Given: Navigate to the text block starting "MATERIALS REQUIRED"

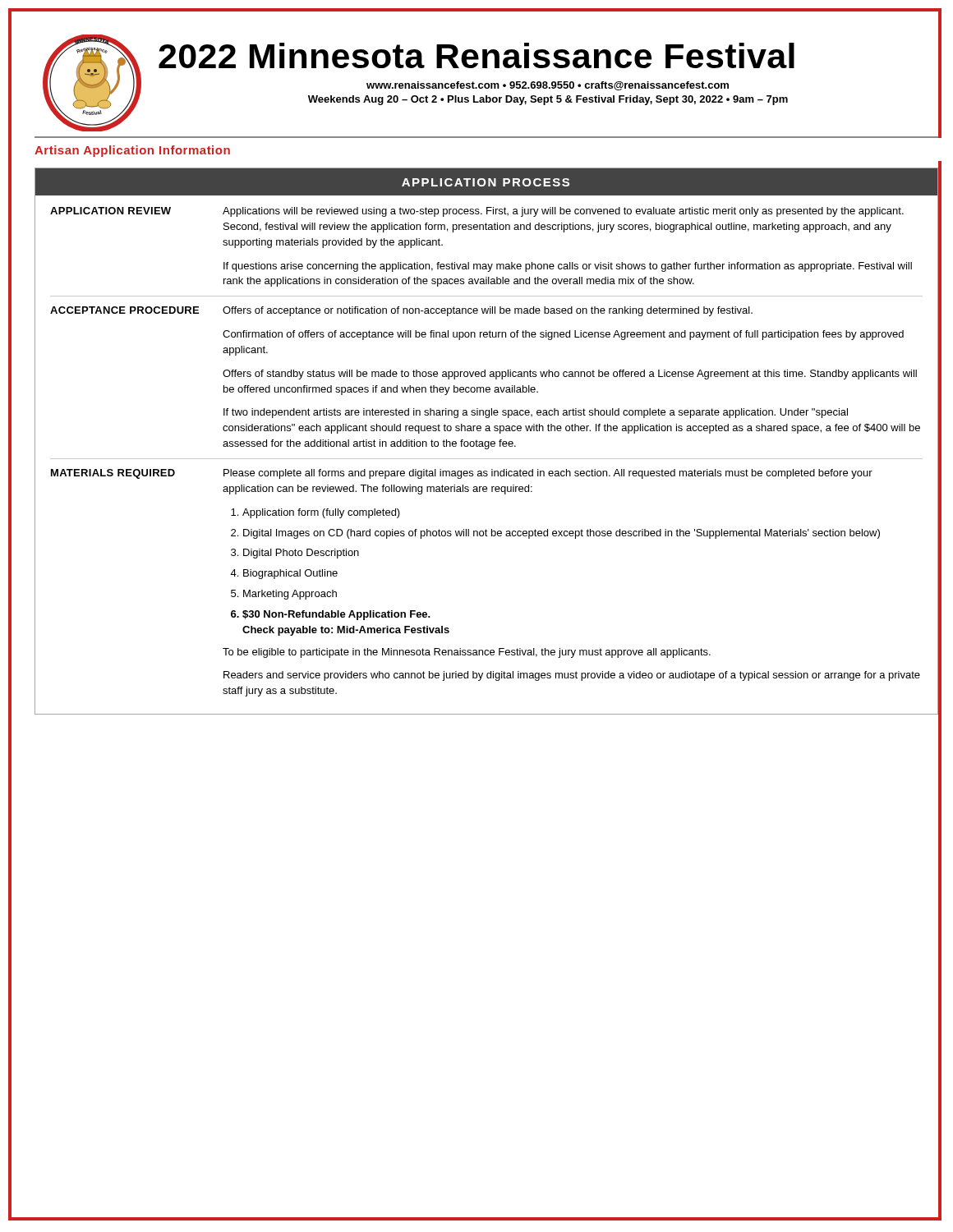Looking at the screenshot, I should (x=113, y=473).
